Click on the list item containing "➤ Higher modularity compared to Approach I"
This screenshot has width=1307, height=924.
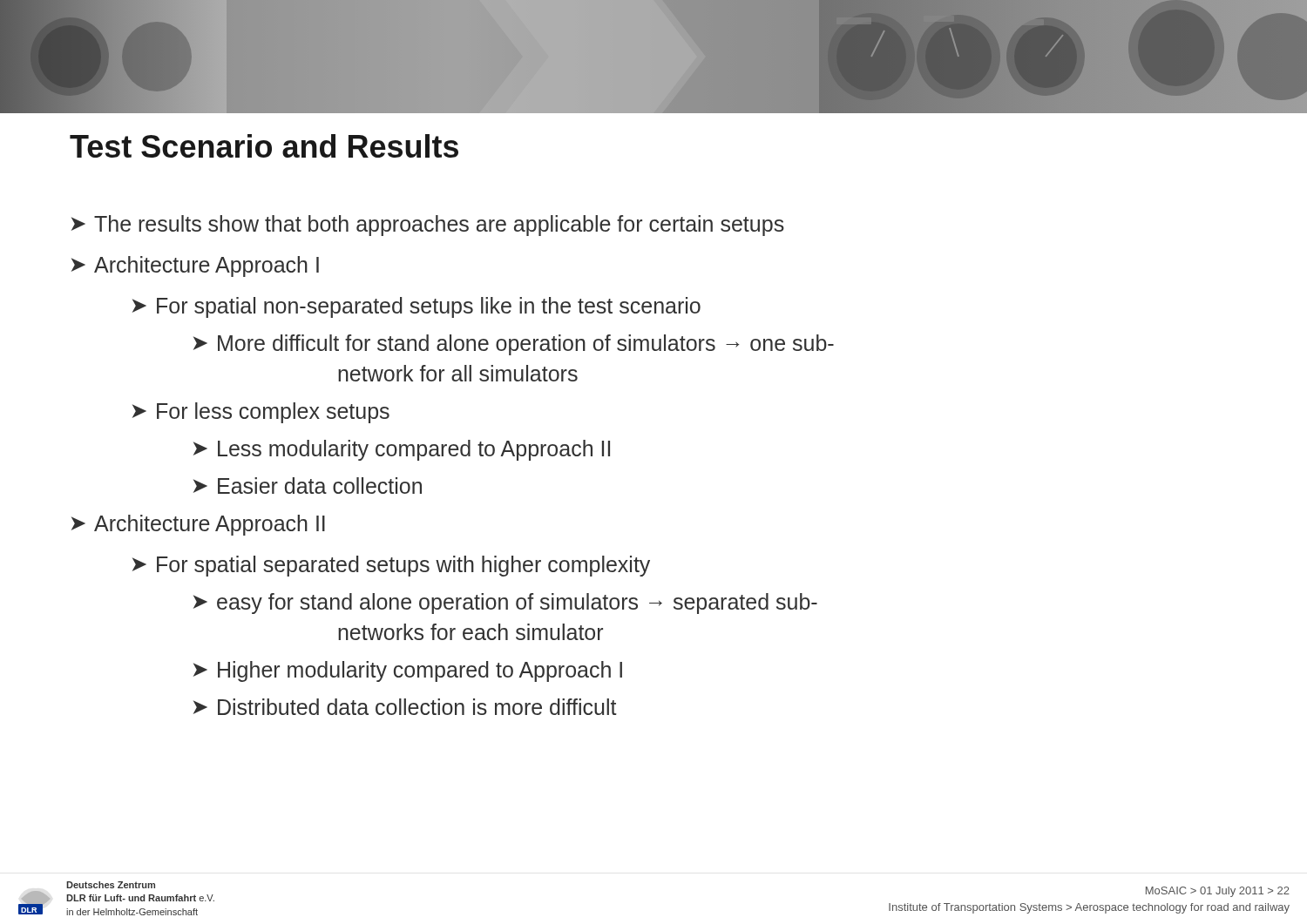[408, 670]
